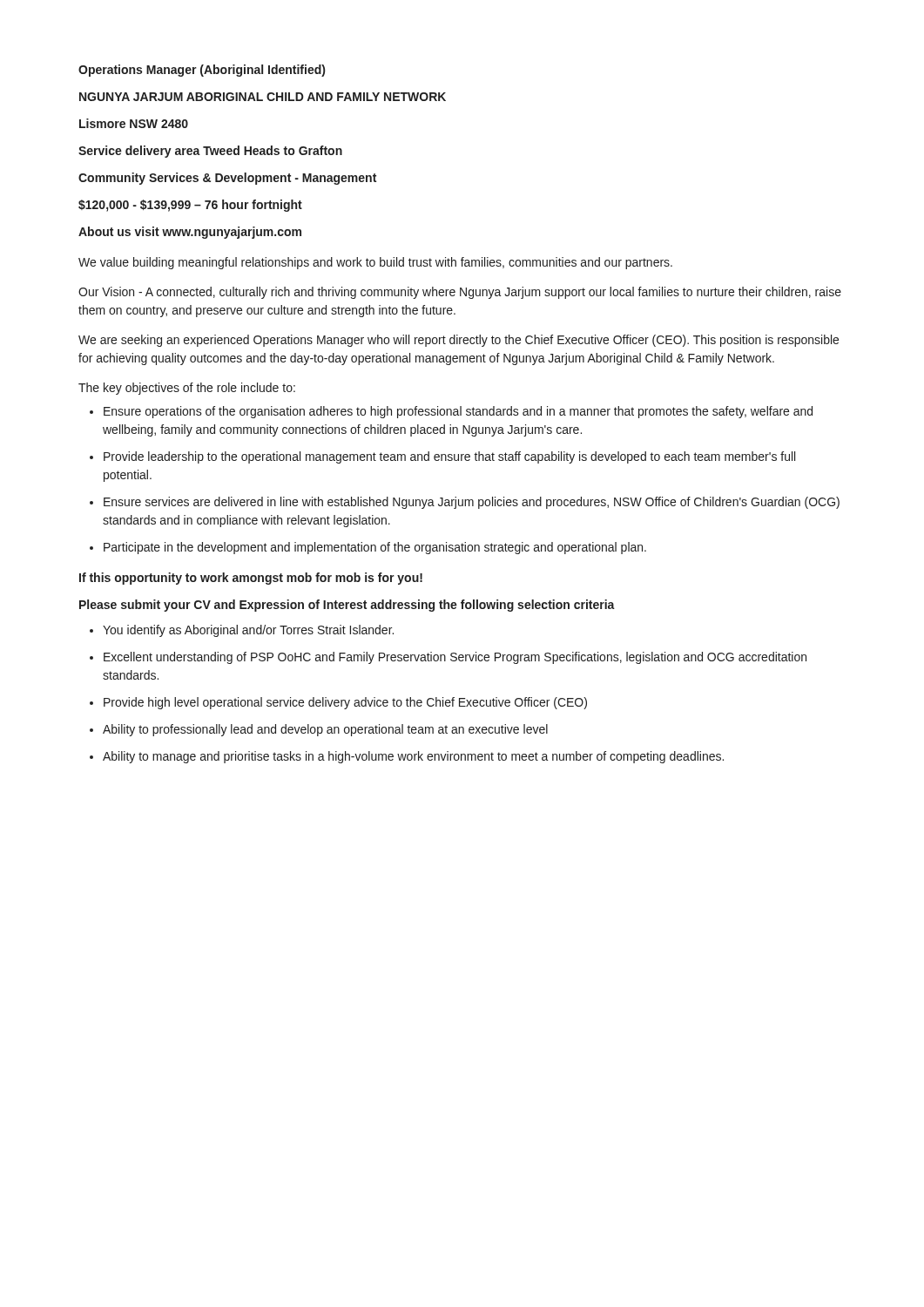Find the section header containing "If this opportunity to"
This screenshot has width=924, height=1307.
tap(251, 579)
